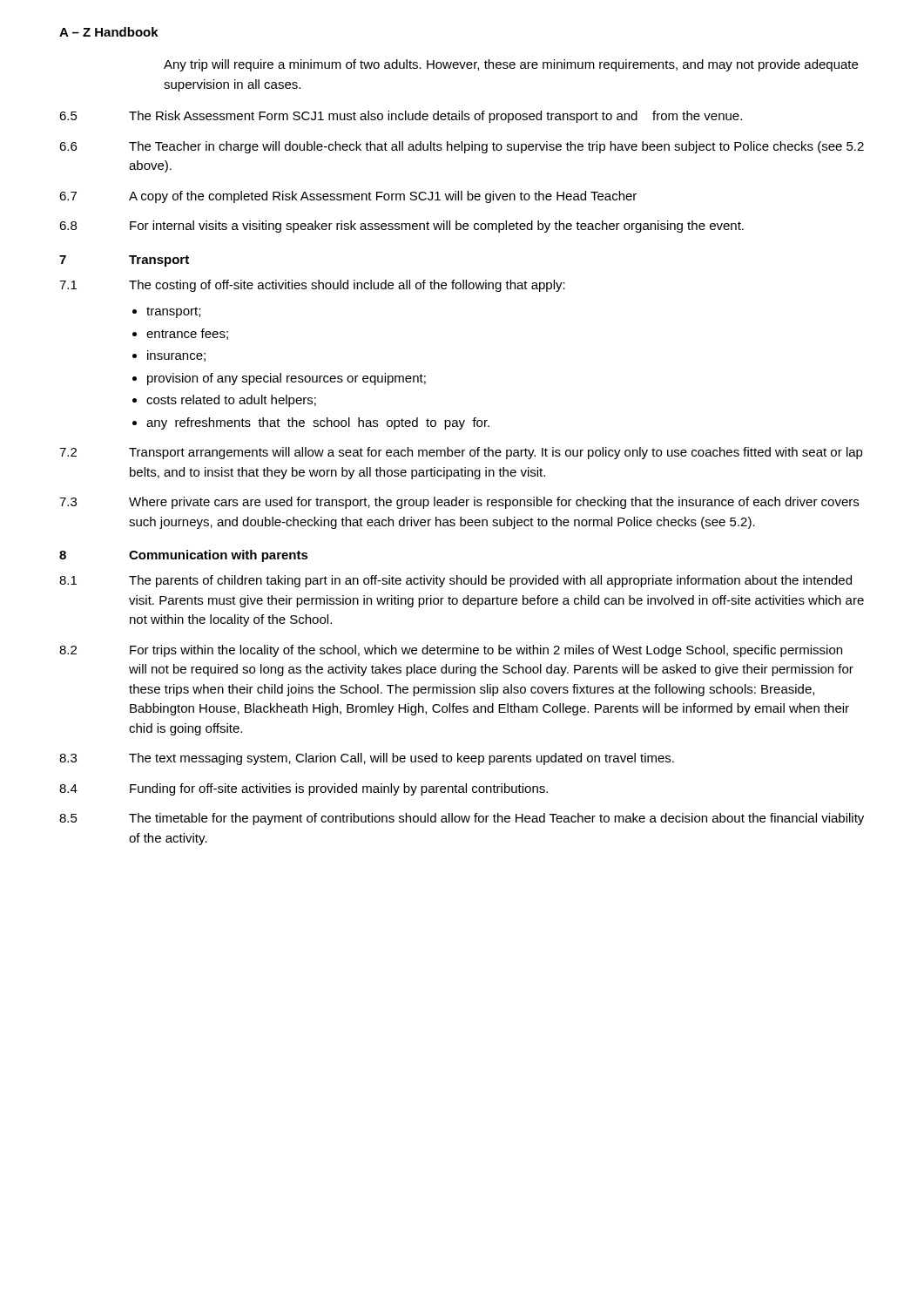The width and height of the screenshot is (924, 1307).
Task: Navigate to the text starting "8 For internal"
Action: 462,226
